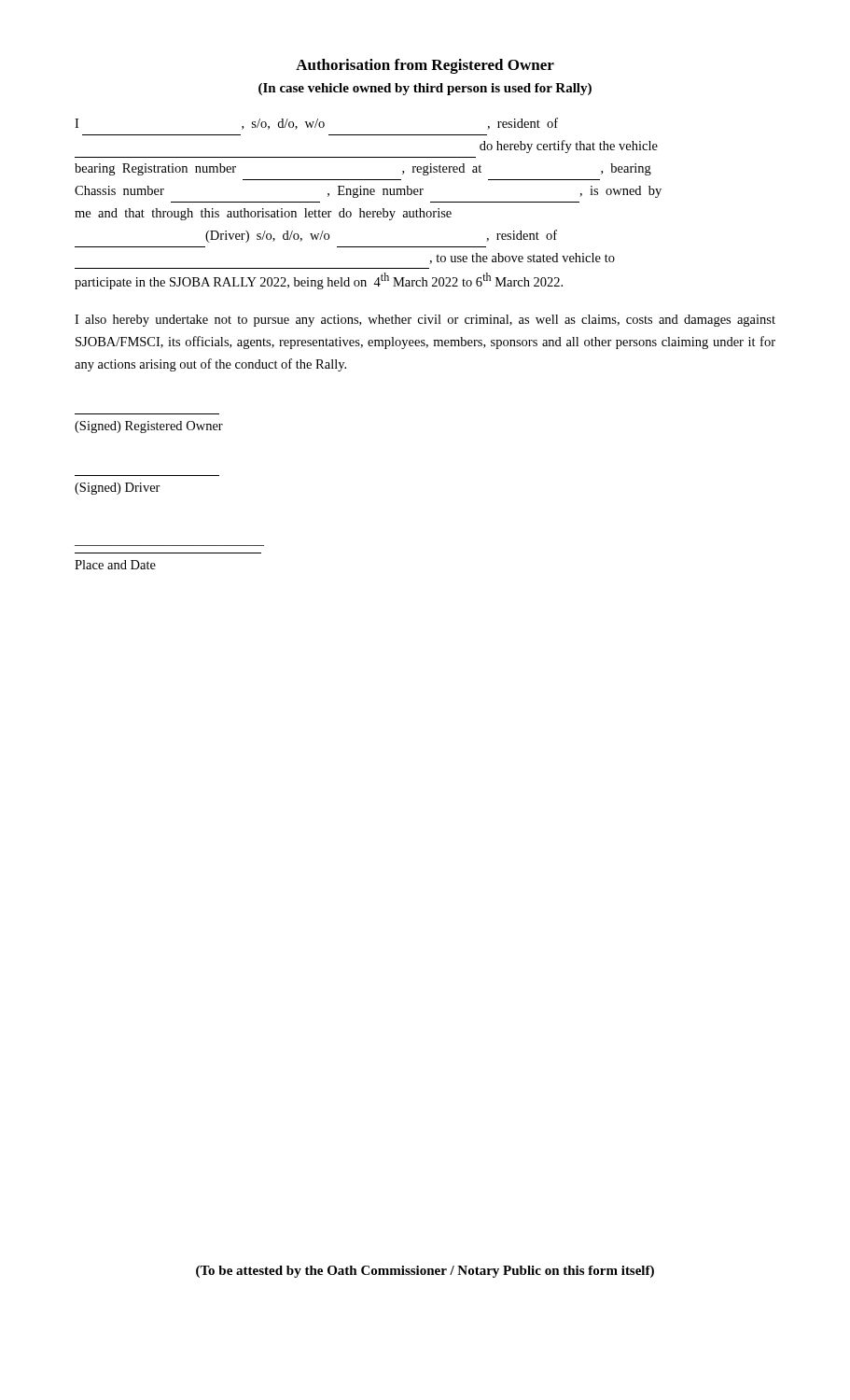This screenshot has height=1400, width=850.
Task: Locate the block of text that opens with "(To be attested by the Oath Commissioner"
Action: click(425, 1270)
